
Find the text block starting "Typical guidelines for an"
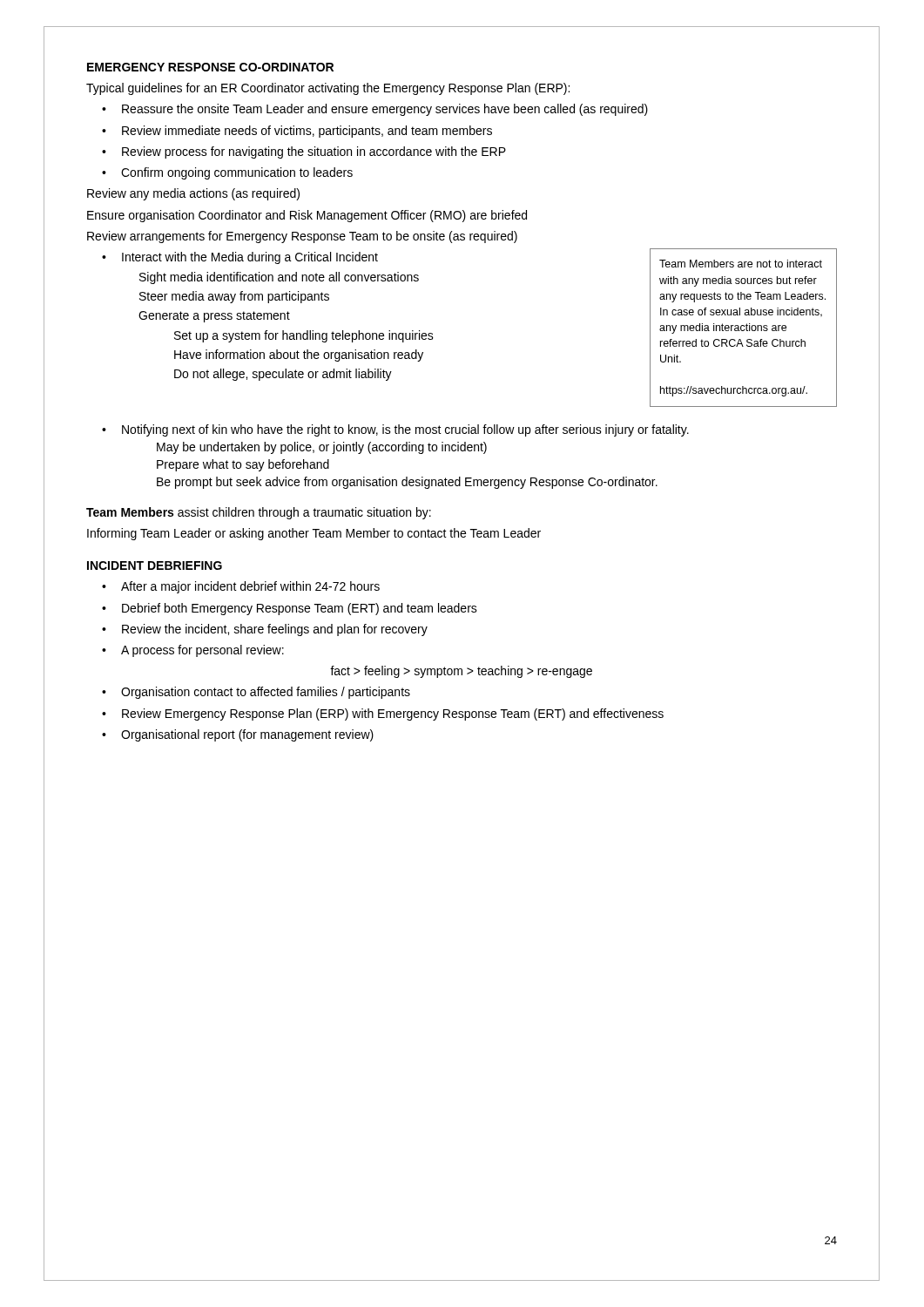(x=328, y=88)
